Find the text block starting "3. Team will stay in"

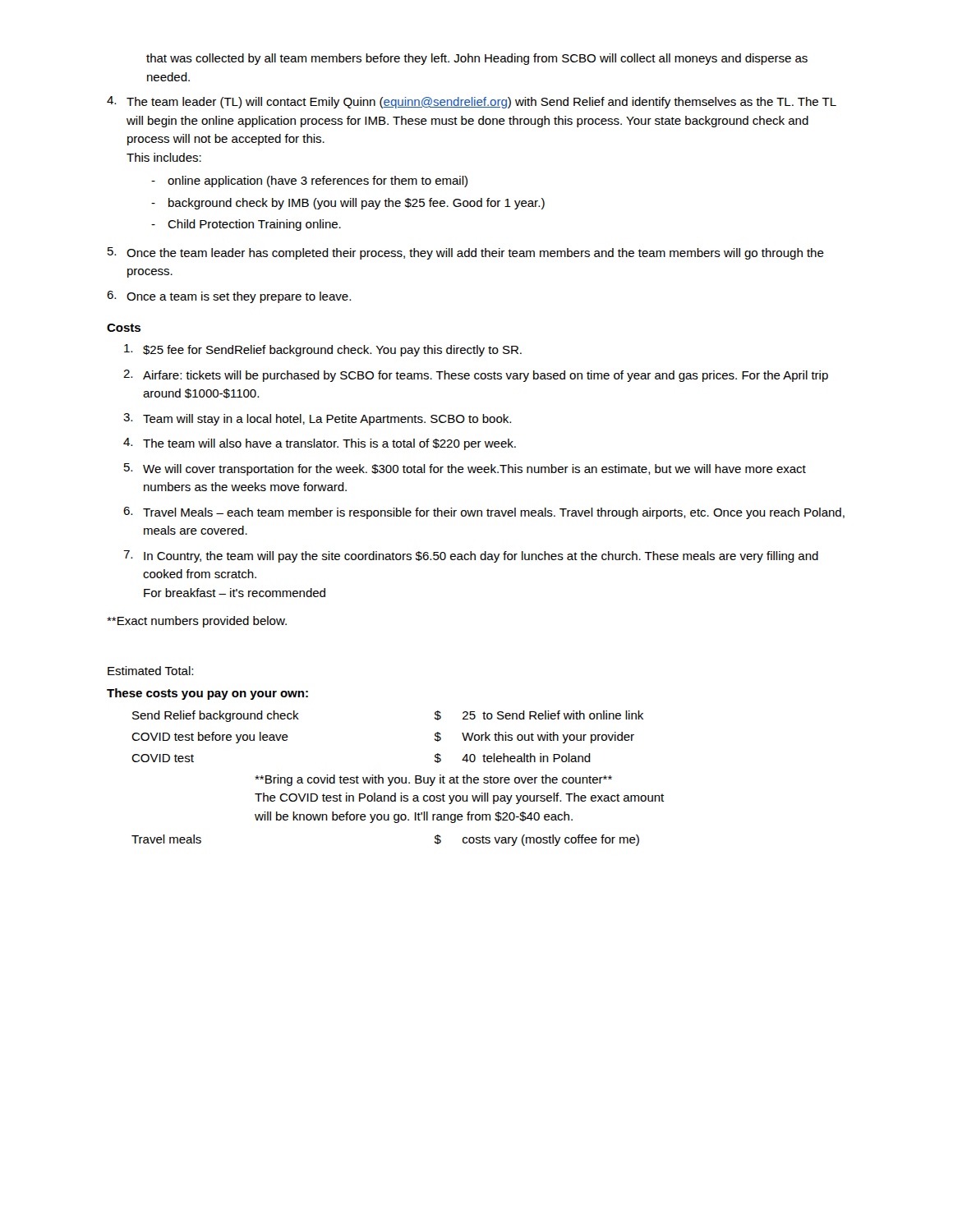click(x=485, y=419)
